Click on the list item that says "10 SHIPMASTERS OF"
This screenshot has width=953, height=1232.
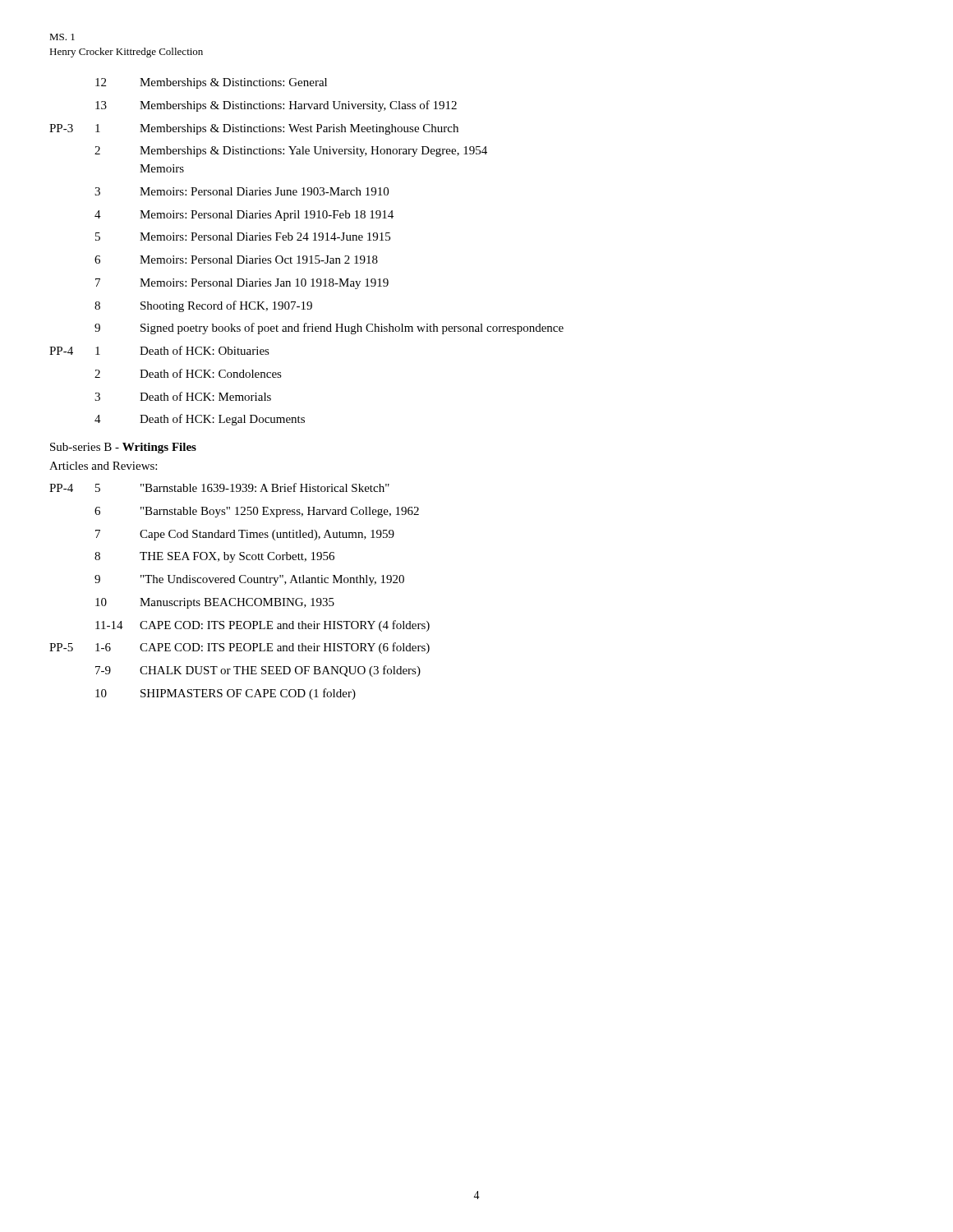point(226,694)
